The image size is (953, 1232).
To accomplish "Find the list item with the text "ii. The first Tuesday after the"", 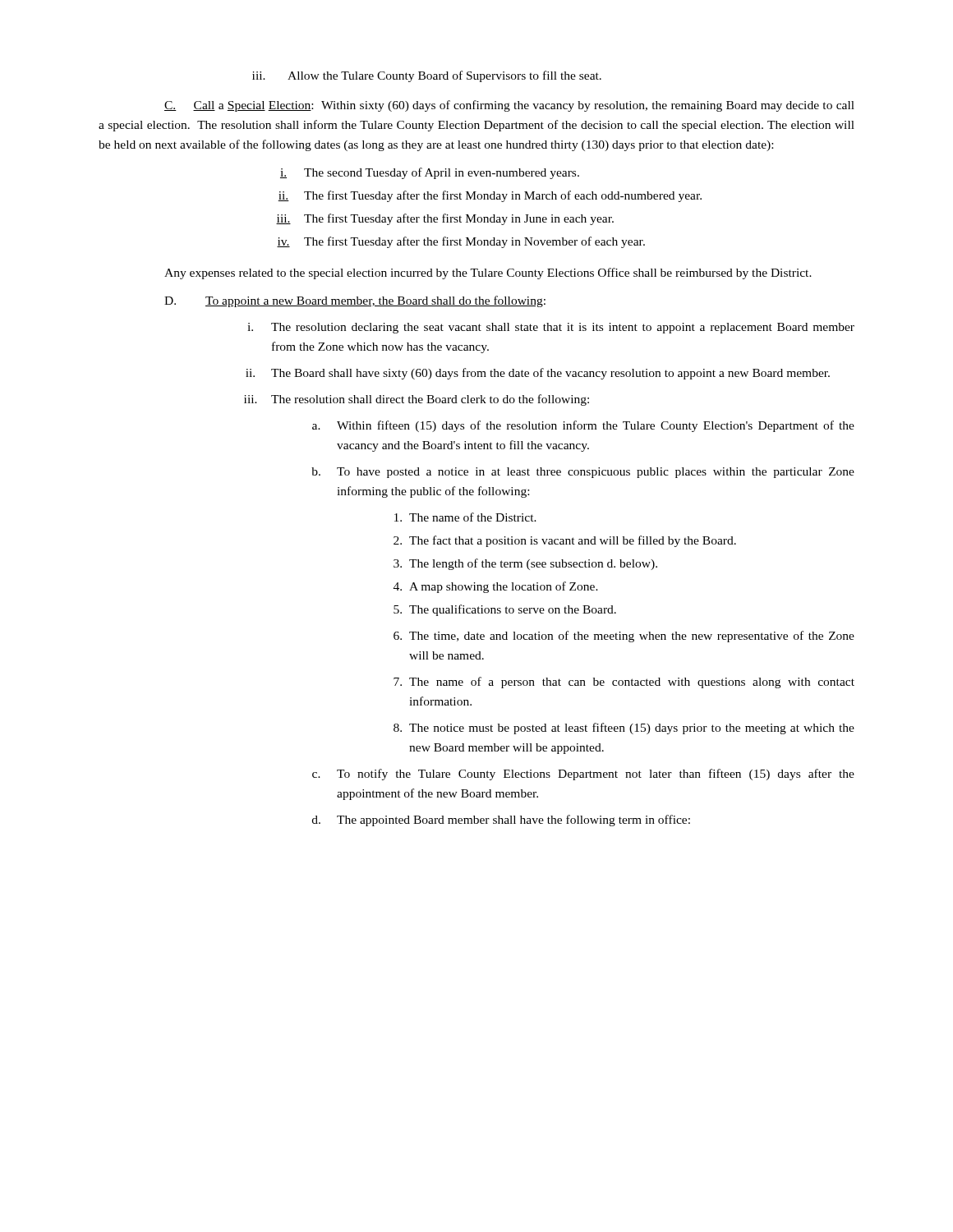I will coord(559,196).
